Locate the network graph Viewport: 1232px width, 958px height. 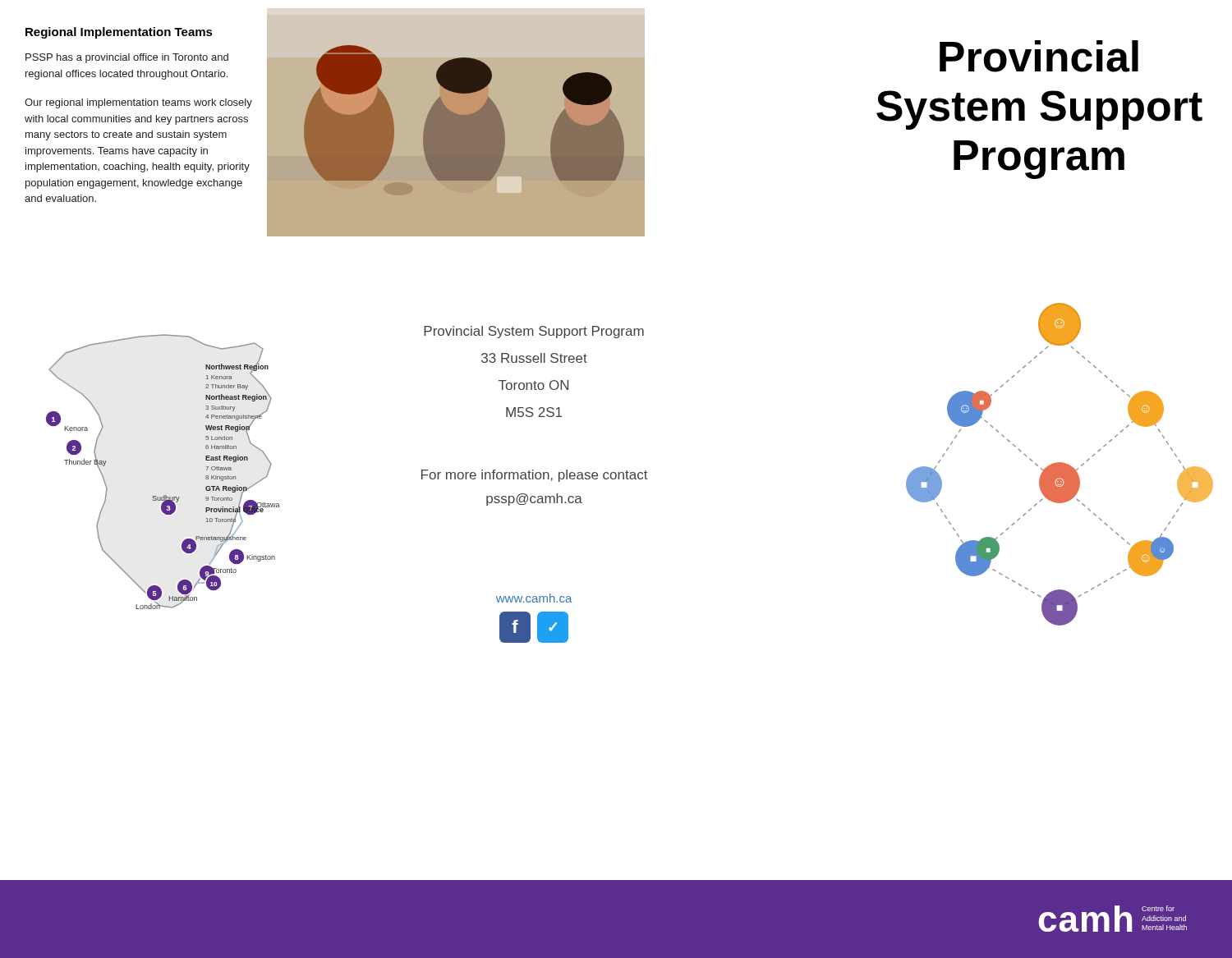point(1060,464)
